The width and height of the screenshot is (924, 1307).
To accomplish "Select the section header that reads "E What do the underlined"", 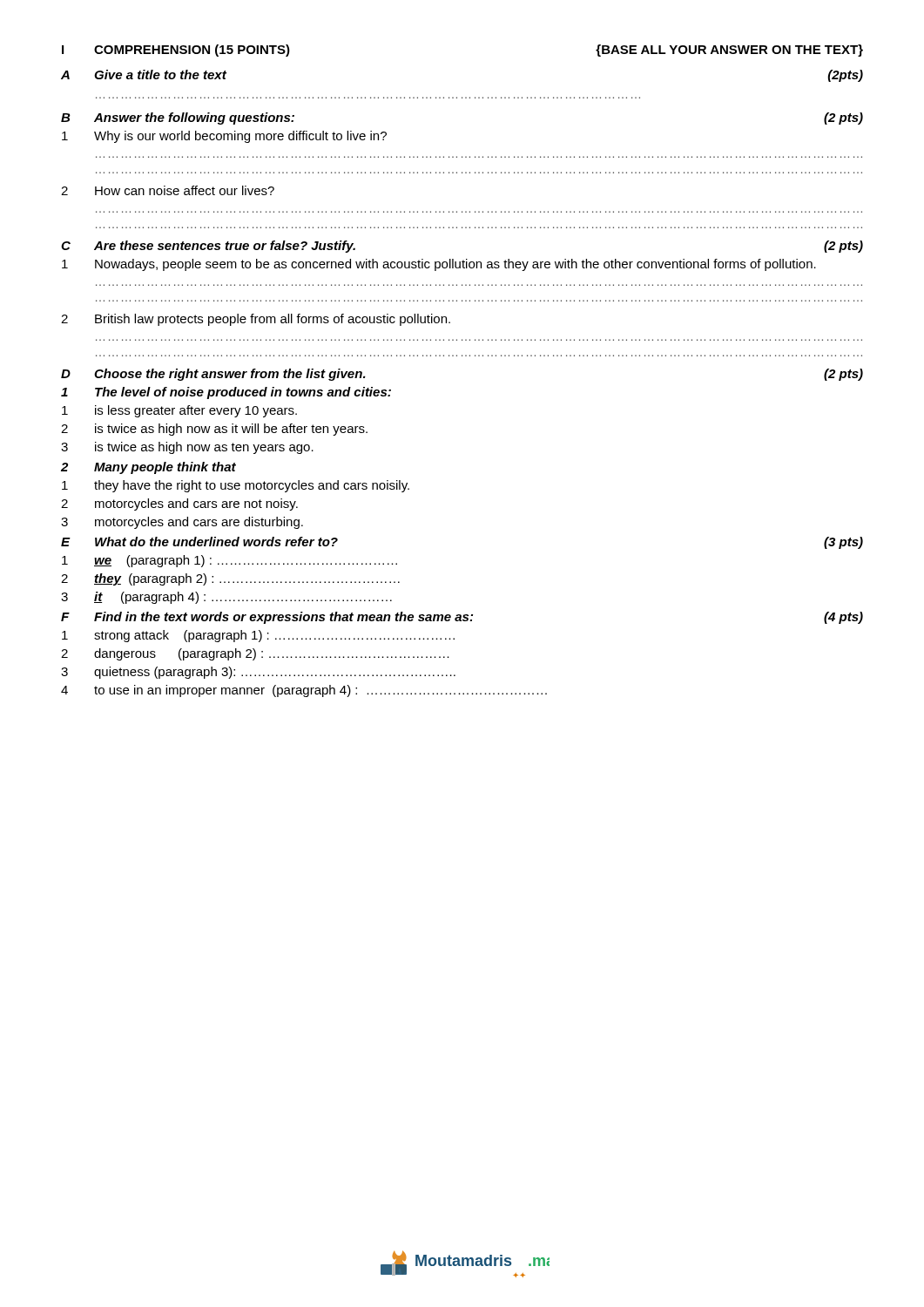I will (202, 542).
